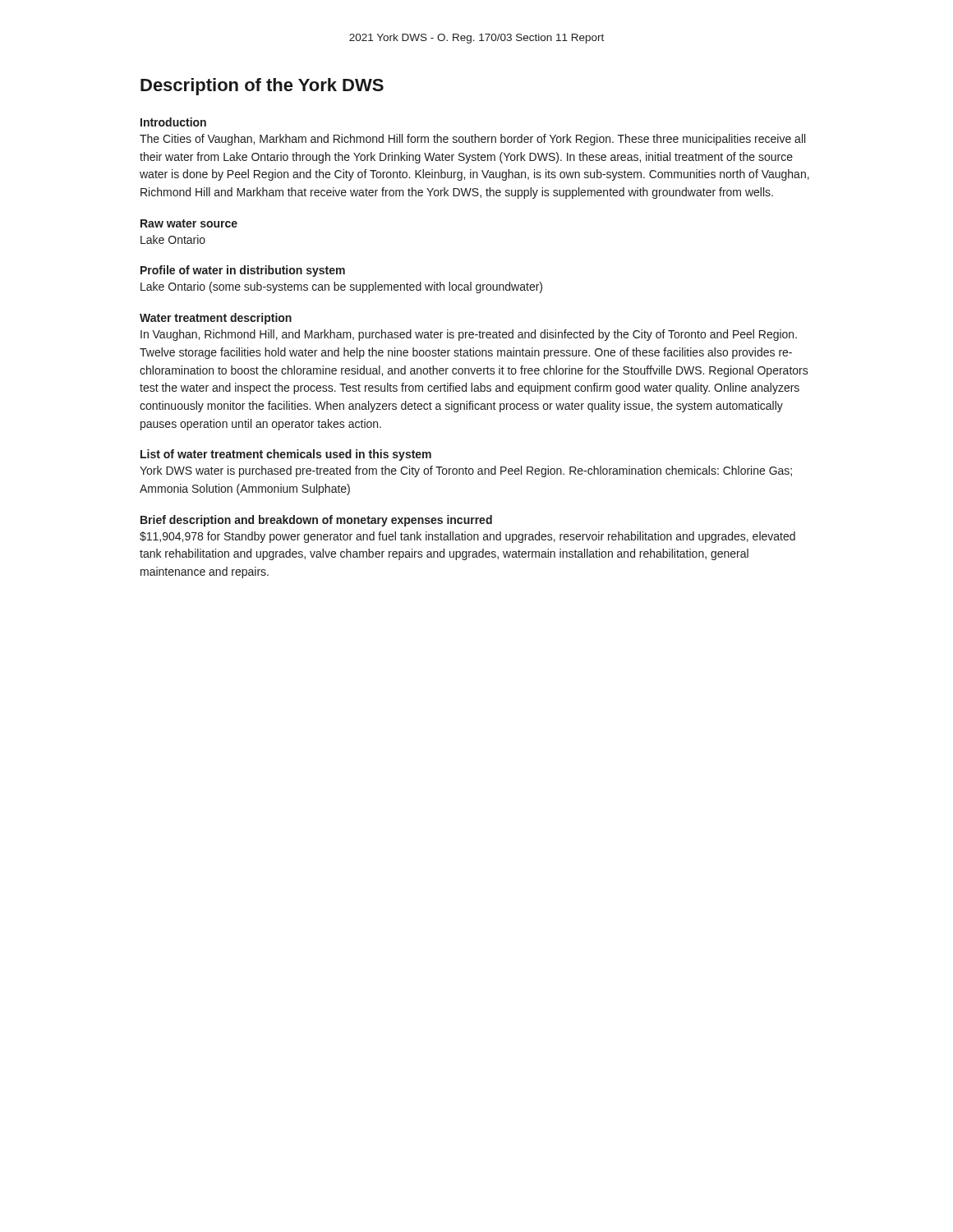Screen dimensions: 1232x953
Task: Find the text block that says "$11,904,978 for Standby power generator"
Action: pos(468,554)
